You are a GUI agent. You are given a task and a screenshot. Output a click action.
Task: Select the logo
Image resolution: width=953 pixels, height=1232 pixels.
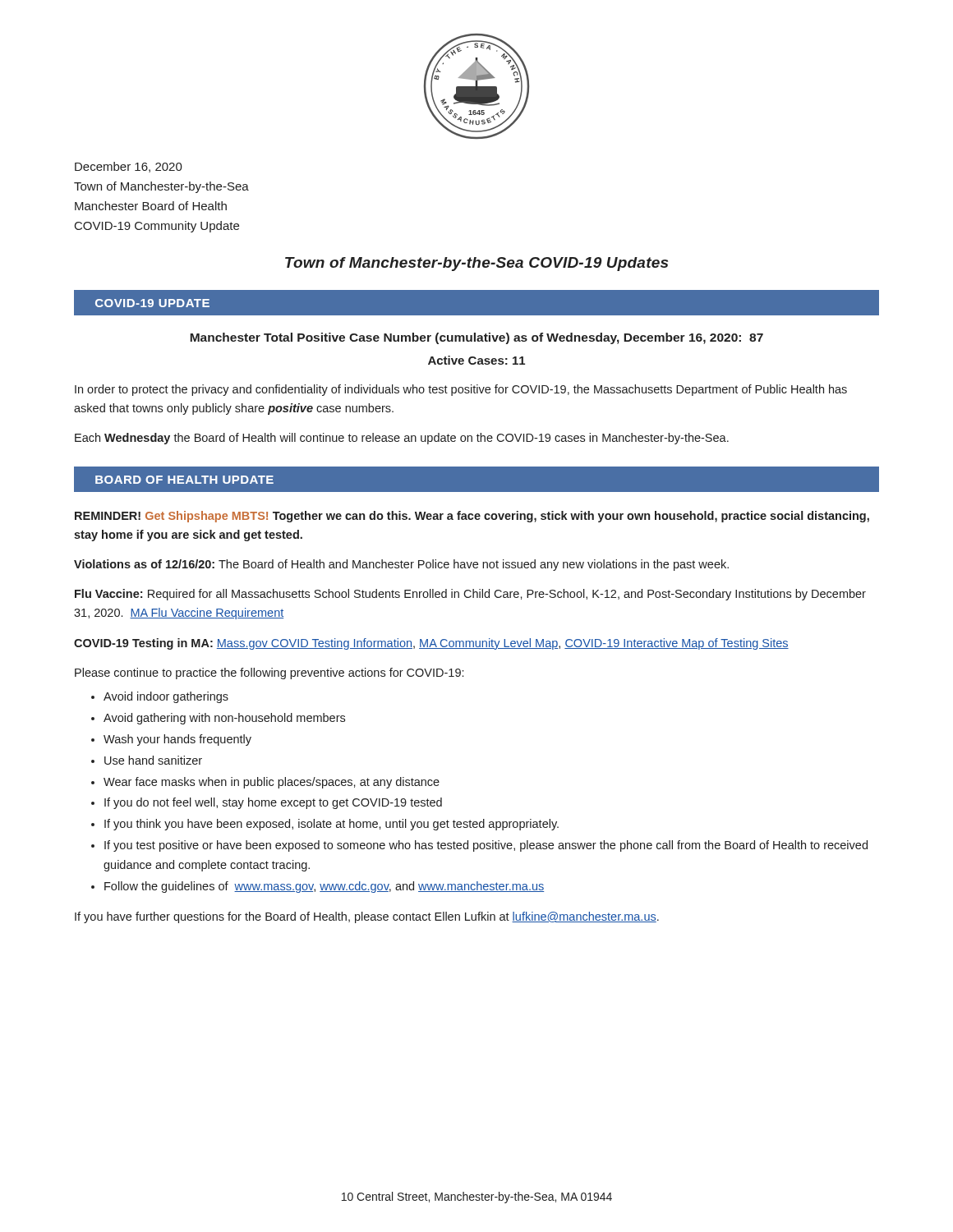pyautogui.click(x=476, y=87)
